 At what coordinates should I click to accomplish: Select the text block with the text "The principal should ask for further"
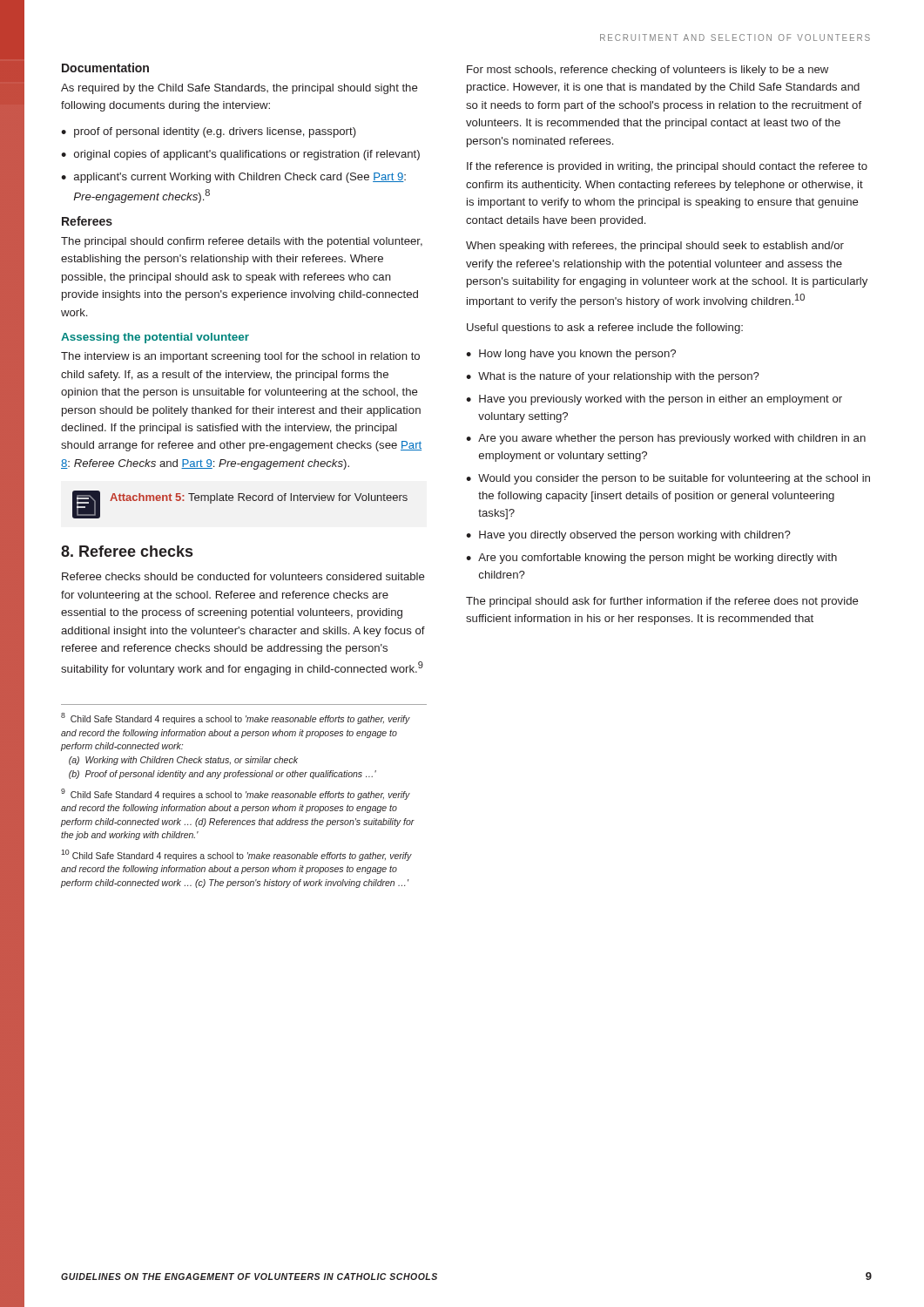click(x=670, y=610)
